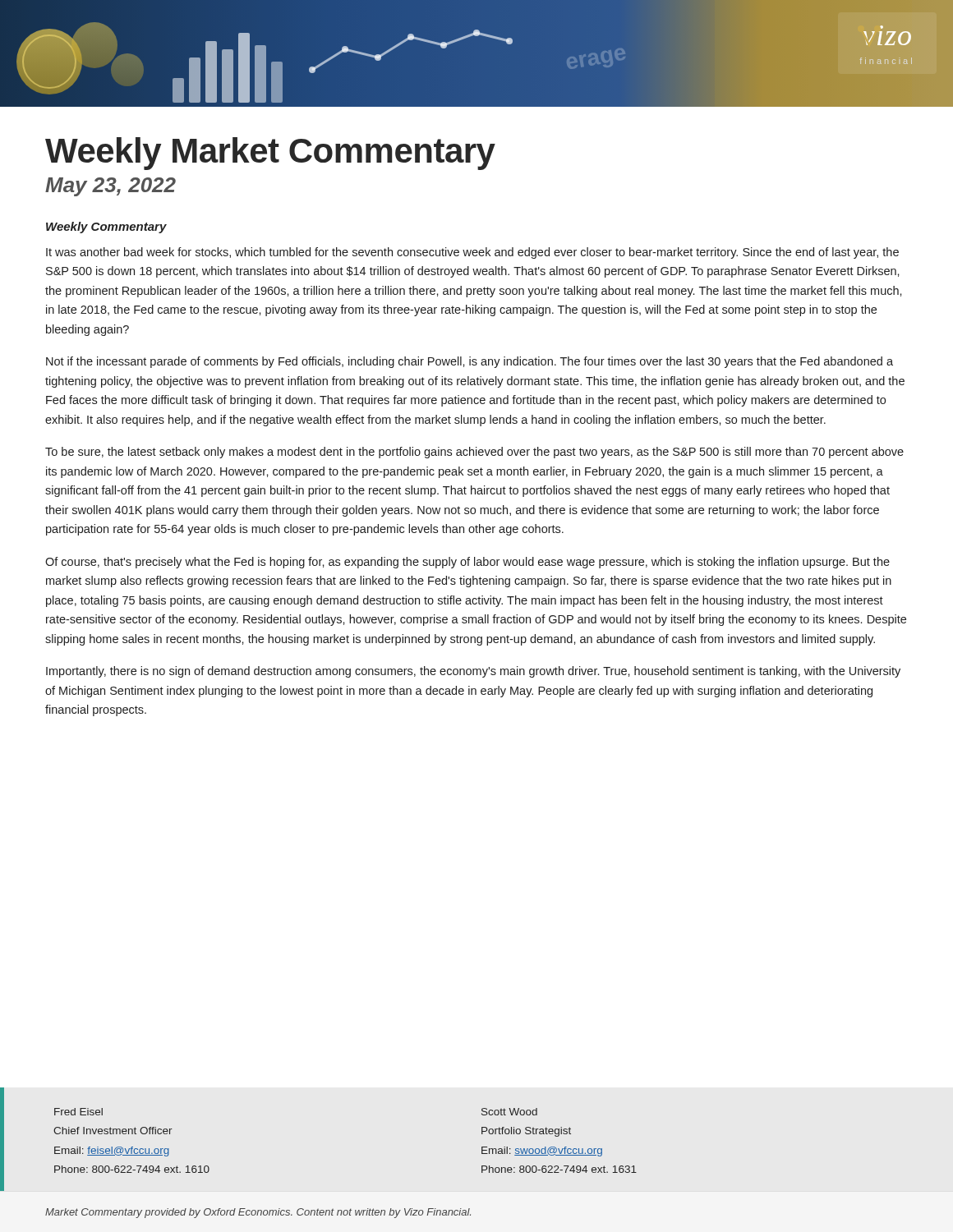The height and width of the screenshot is (1232, 953).
Task: Select the region starting "Weekly Commentary"
Action: [x=106, y=226]
